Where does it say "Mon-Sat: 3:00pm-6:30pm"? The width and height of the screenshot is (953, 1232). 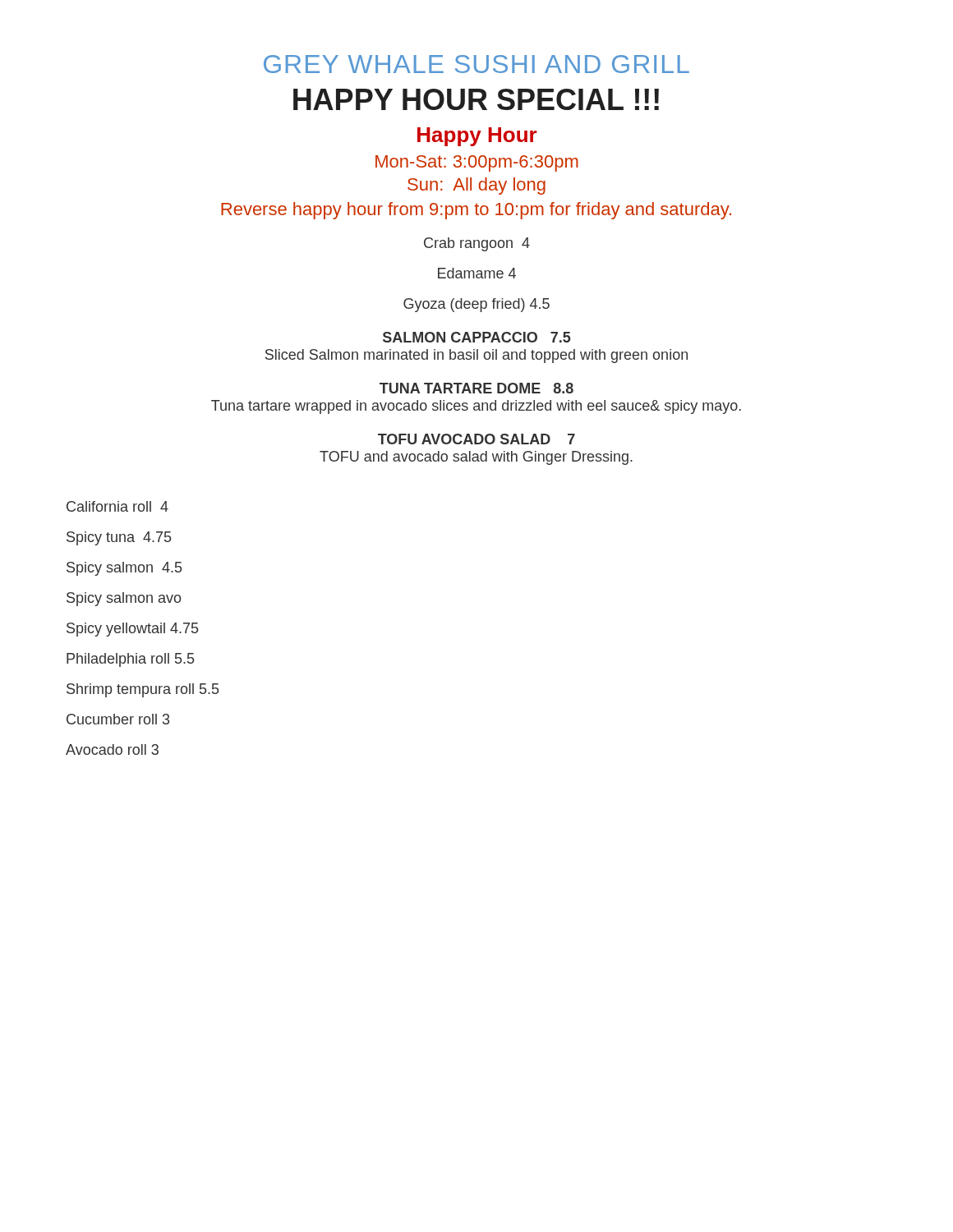(476, 161)
